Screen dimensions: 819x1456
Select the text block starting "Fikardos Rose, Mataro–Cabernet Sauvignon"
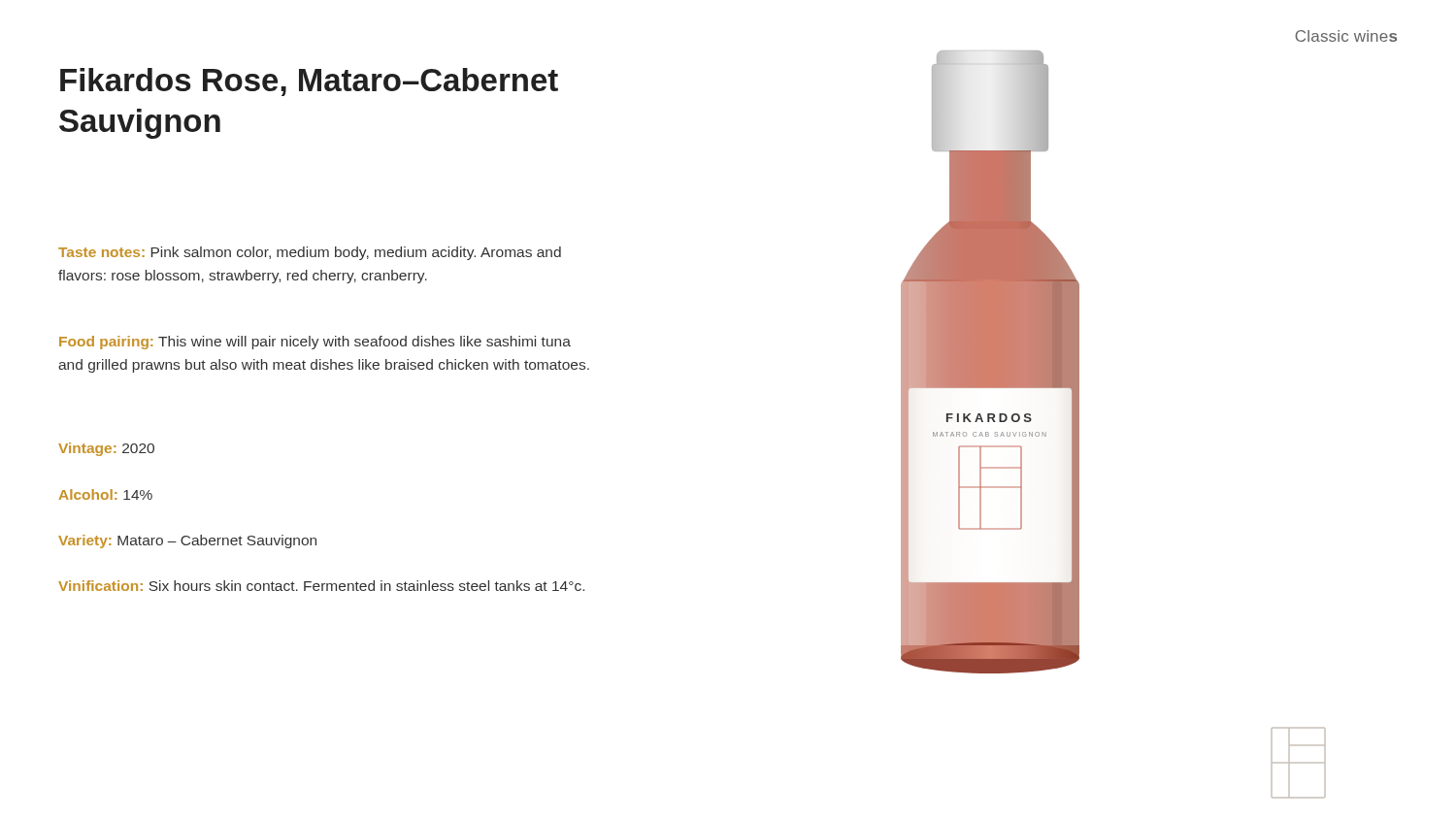(315, 101)
